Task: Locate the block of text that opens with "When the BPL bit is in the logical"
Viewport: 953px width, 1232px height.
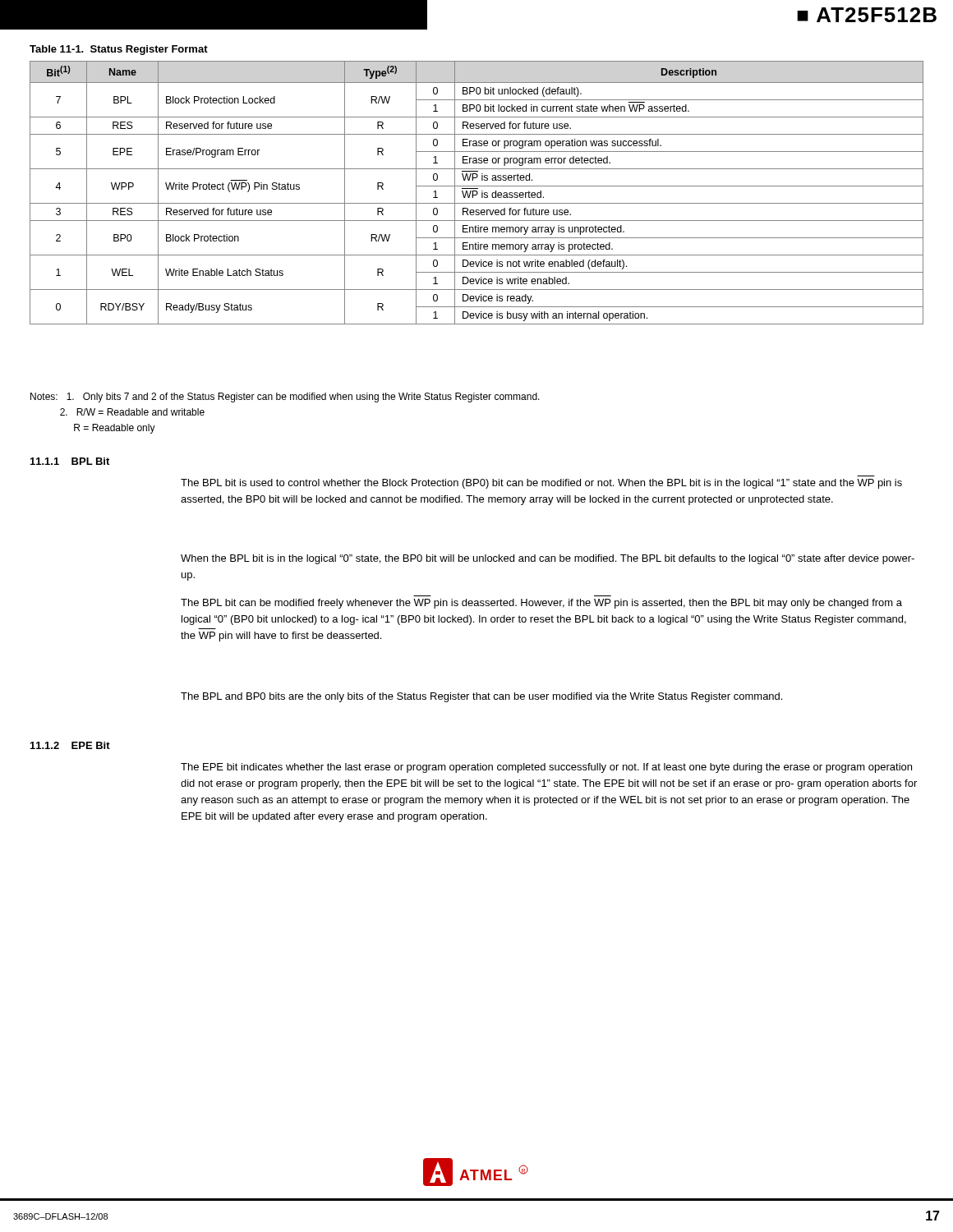Action: [548, 566]
